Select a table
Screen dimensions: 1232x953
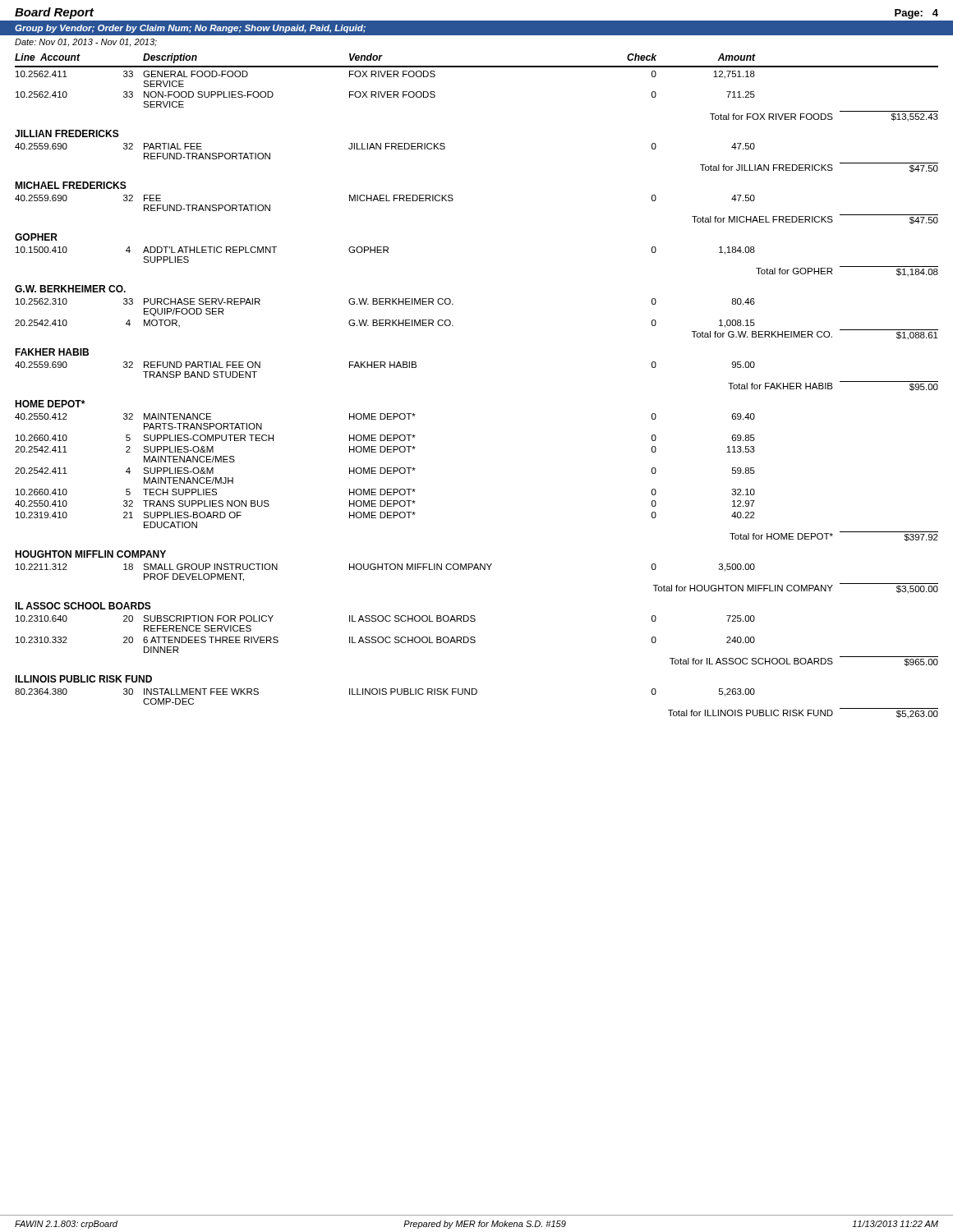point(476,385)
